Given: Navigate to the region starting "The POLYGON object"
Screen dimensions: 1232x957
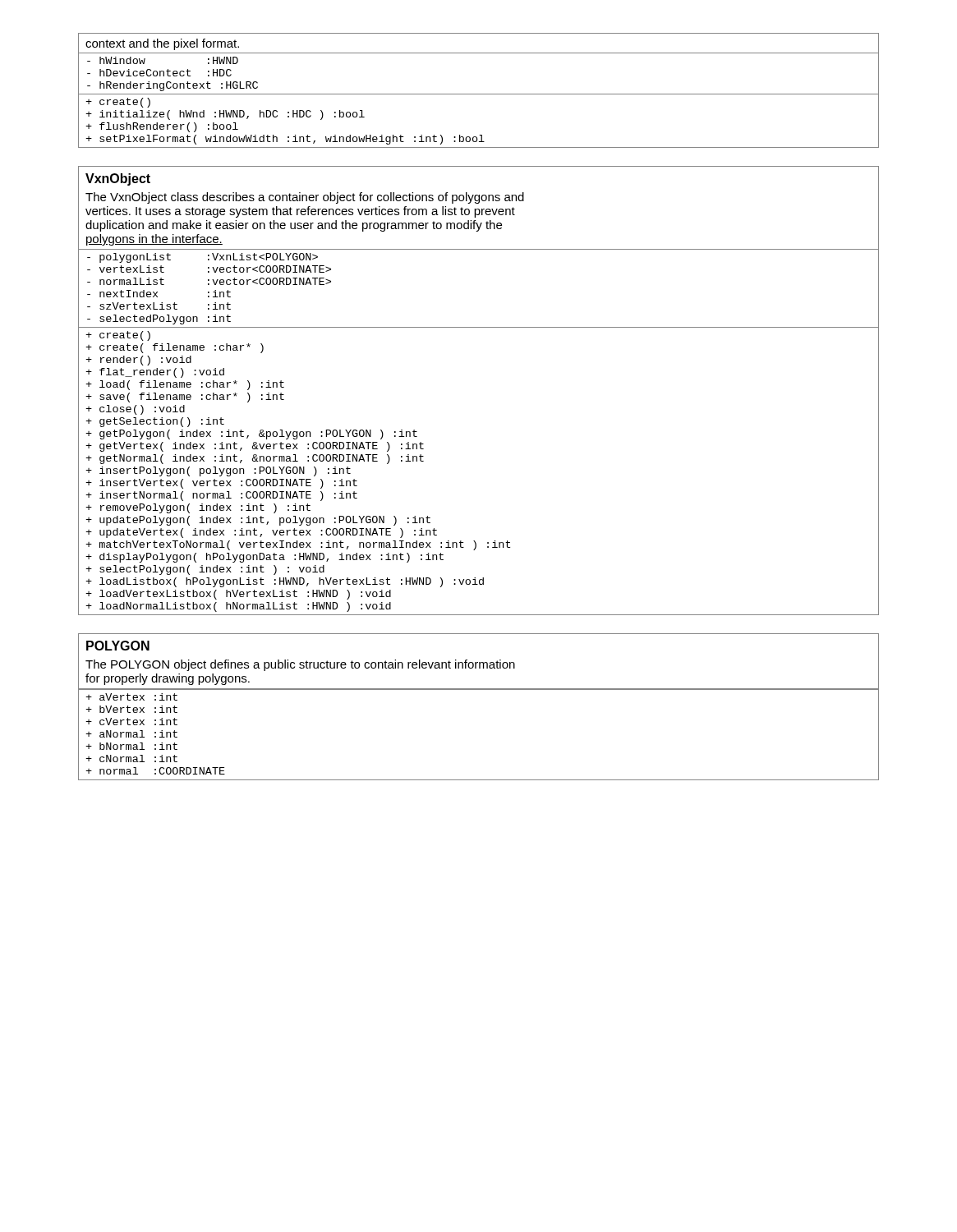Looking at the screenshot, I should pos(300,671).
